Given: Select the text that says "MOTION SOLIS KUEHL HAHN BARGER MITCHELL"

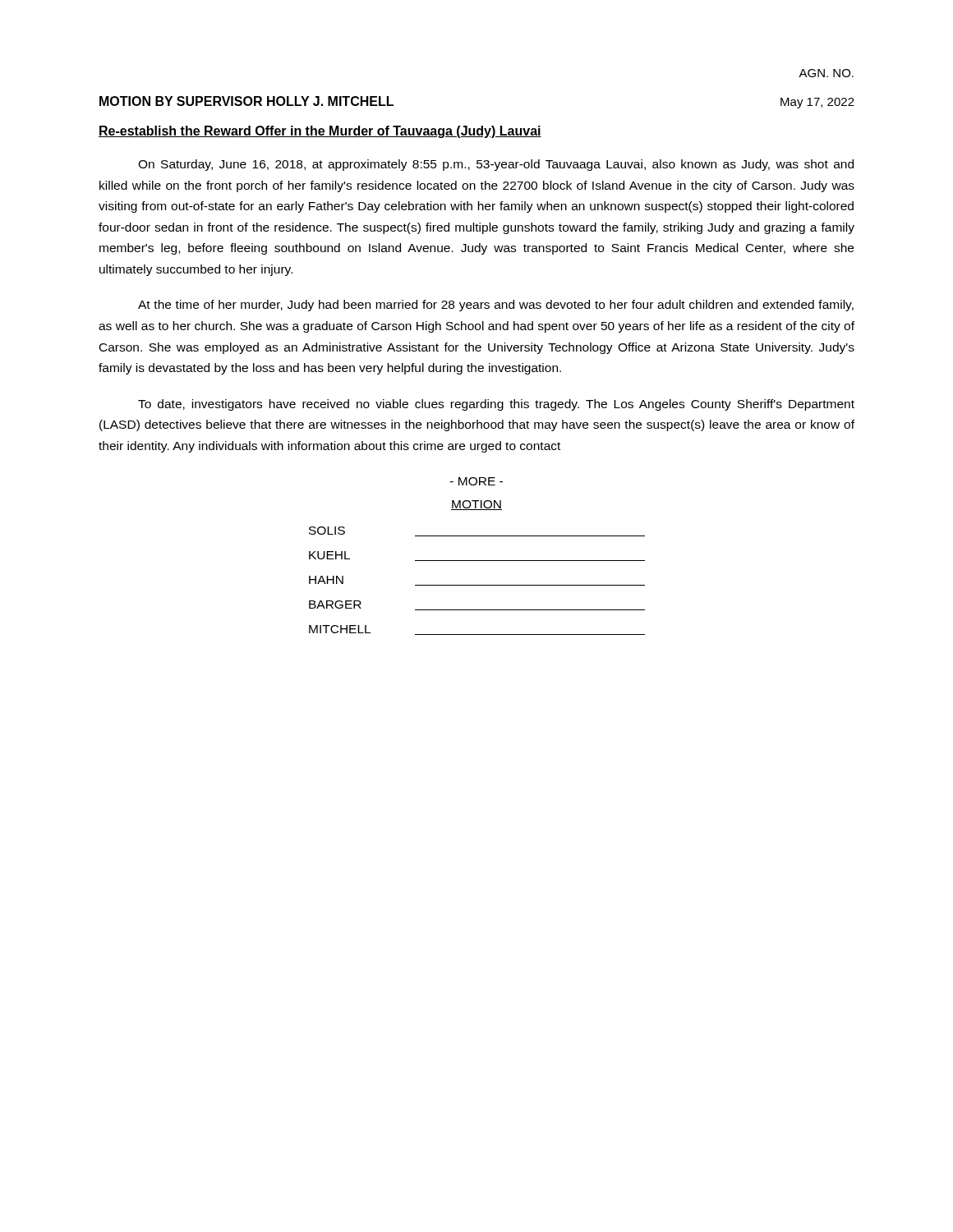Looking at the screenshot, I should coord(476,572).
